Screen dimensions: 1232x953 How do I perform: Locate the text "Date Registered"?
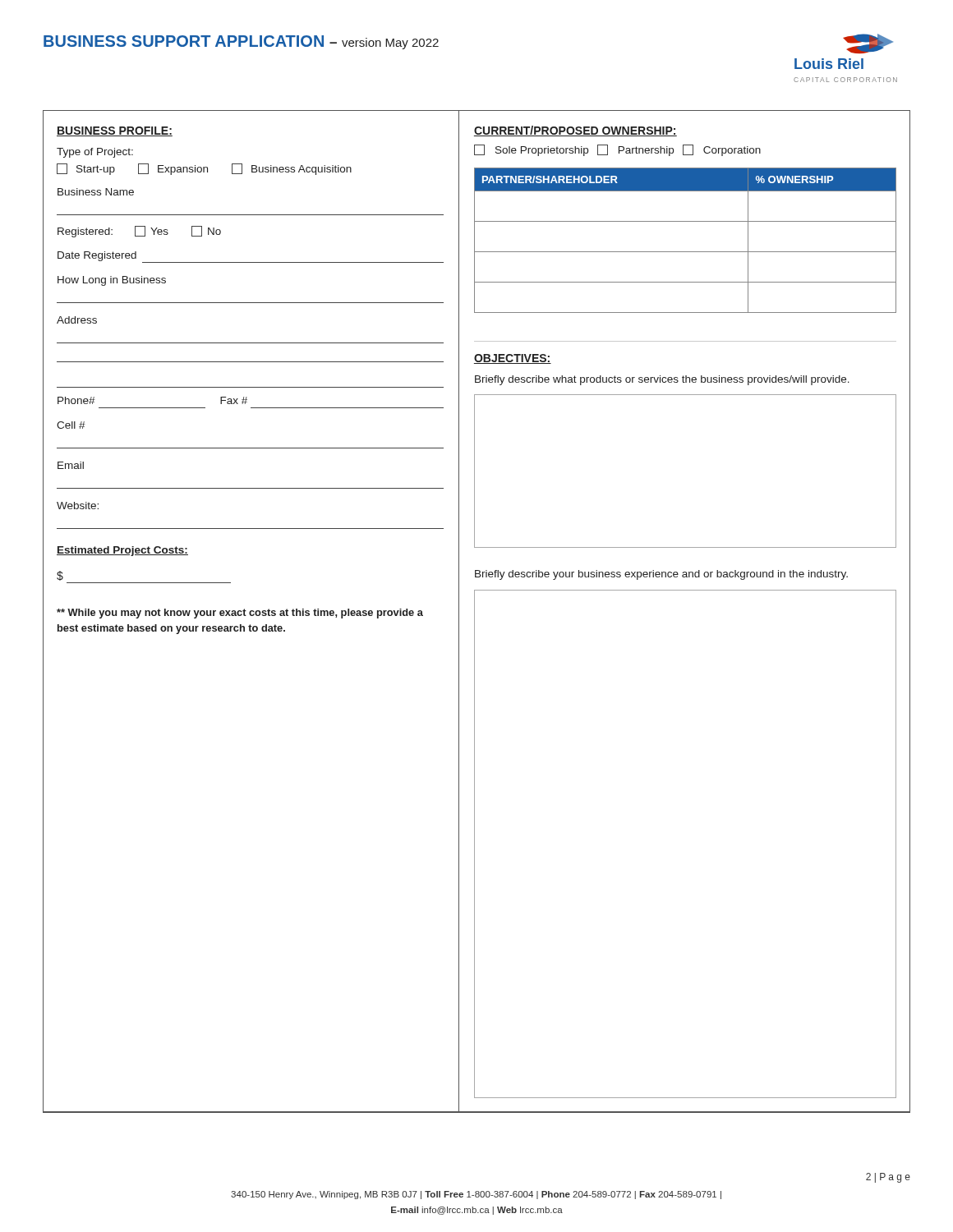(250, 255)
